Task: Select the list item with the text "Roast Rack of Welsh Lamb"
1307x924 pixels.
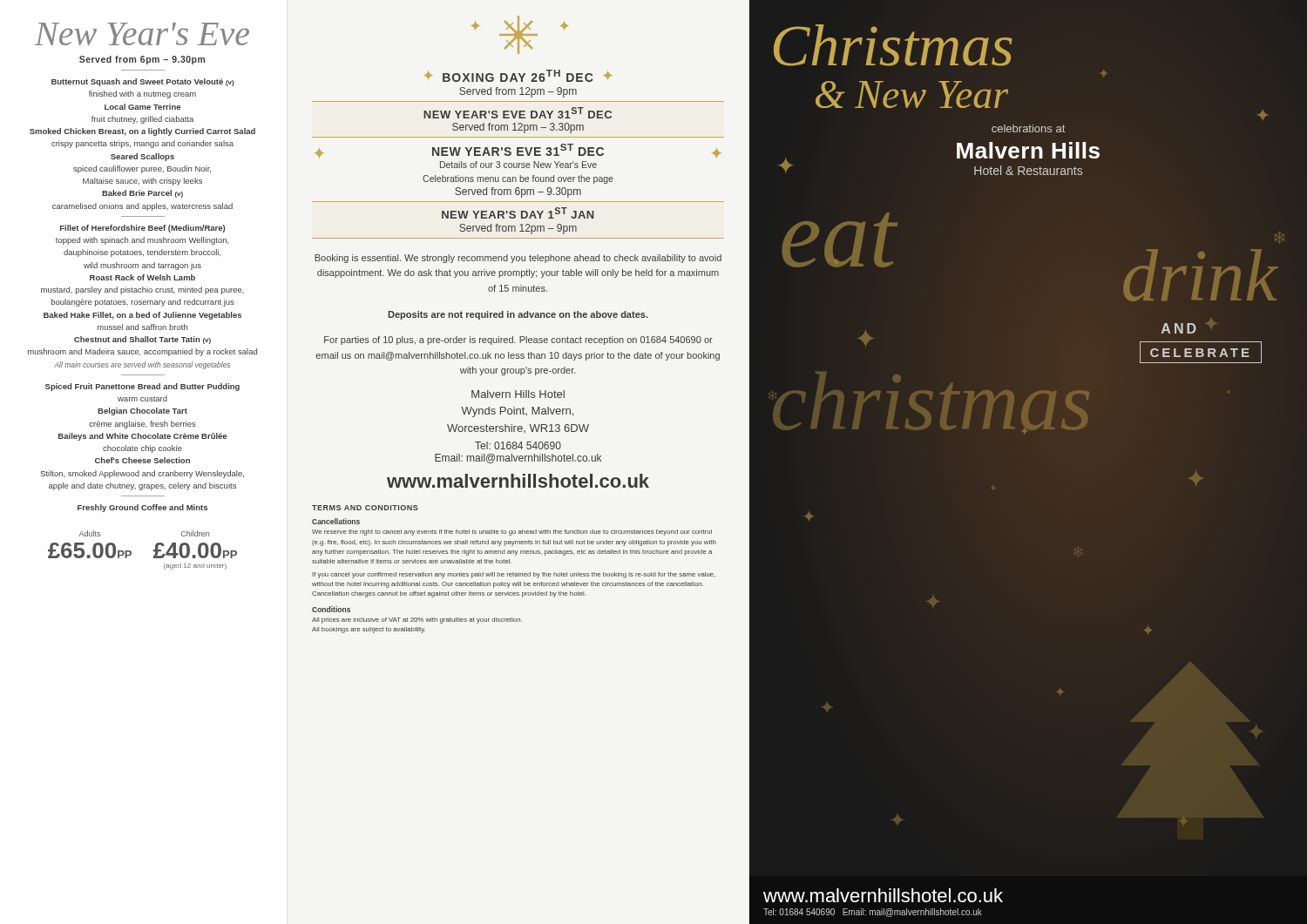Action: click(x=142, y=290)
